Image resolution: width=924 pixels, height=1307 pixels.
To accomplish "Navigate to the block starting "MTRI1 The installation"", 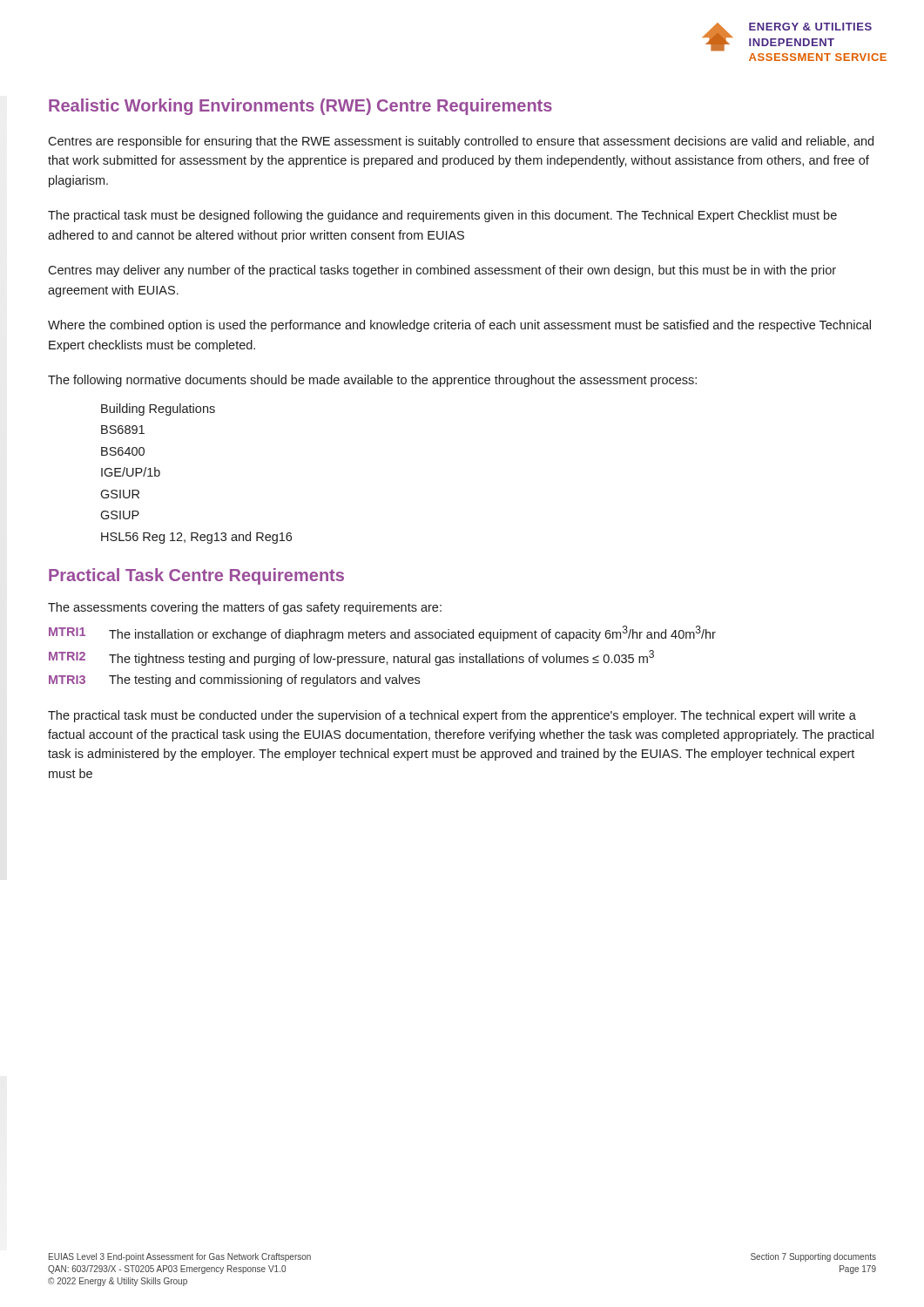I will tap(462, 634).
